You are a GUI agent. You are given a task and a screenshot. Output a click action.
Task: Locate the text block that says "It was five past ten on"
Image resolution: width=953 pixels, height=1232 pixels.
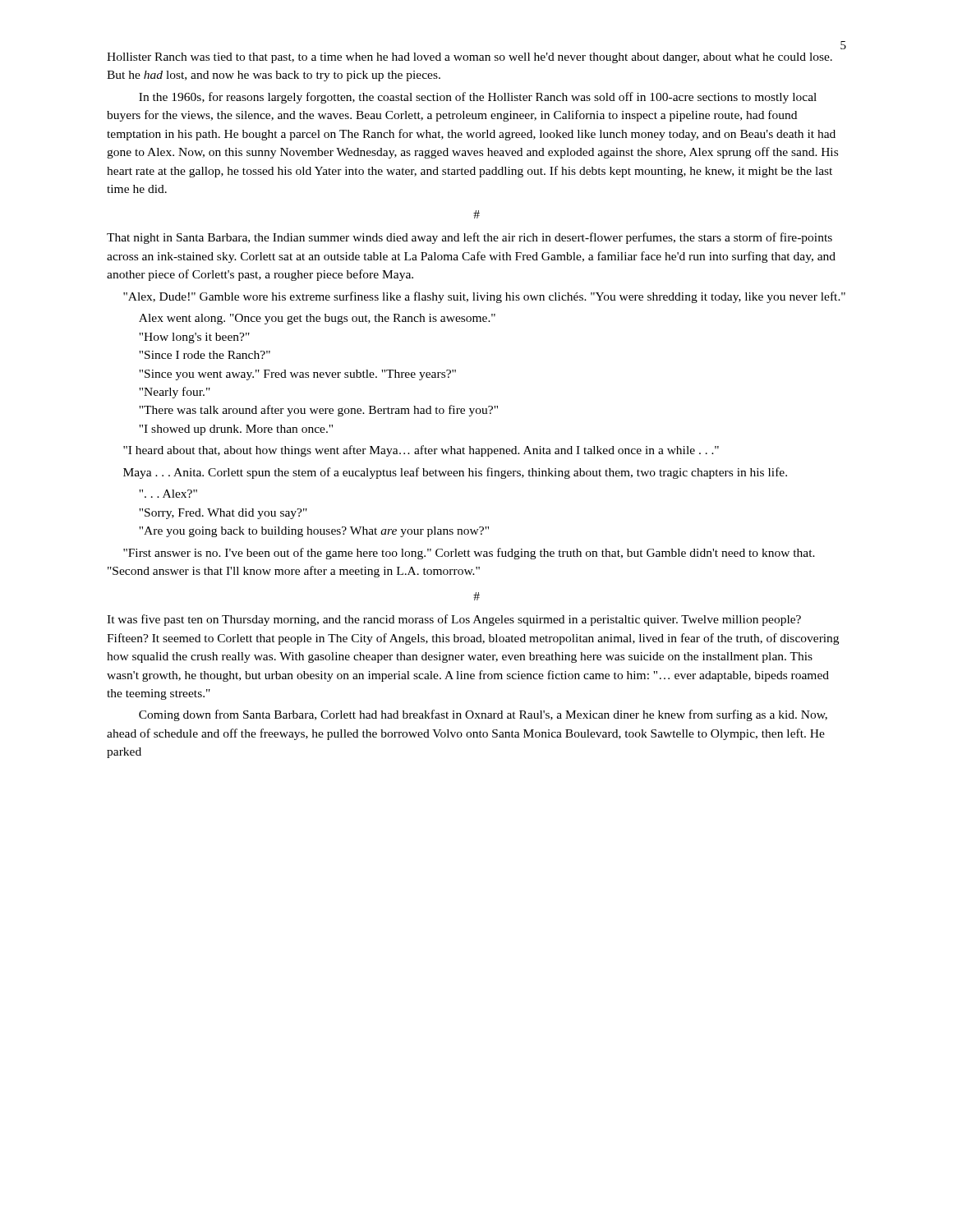coord(476,656)
